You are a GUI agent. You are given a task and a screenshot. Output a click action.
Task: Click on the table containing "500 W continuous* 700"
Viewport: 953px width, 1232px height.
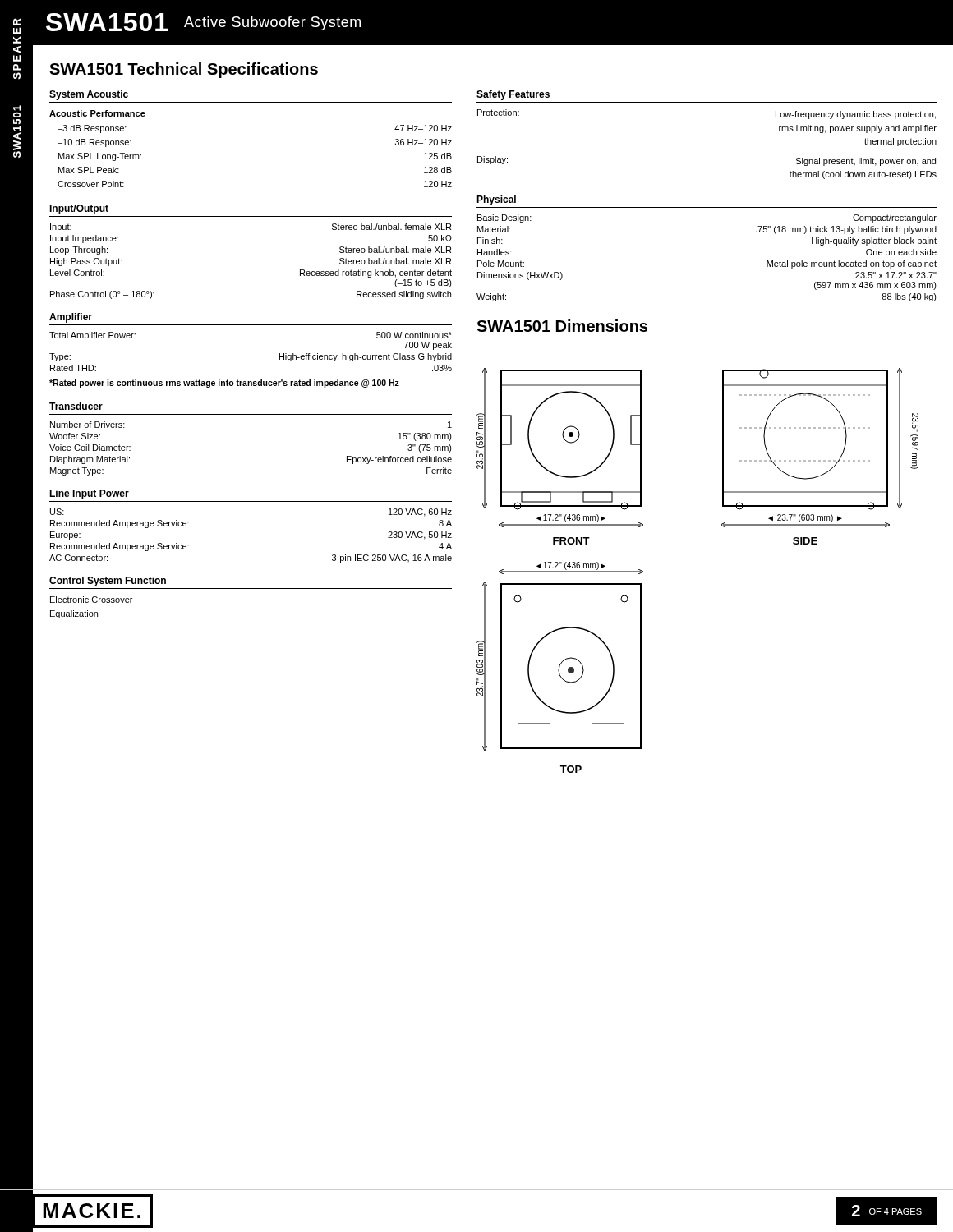click(251, 350)
